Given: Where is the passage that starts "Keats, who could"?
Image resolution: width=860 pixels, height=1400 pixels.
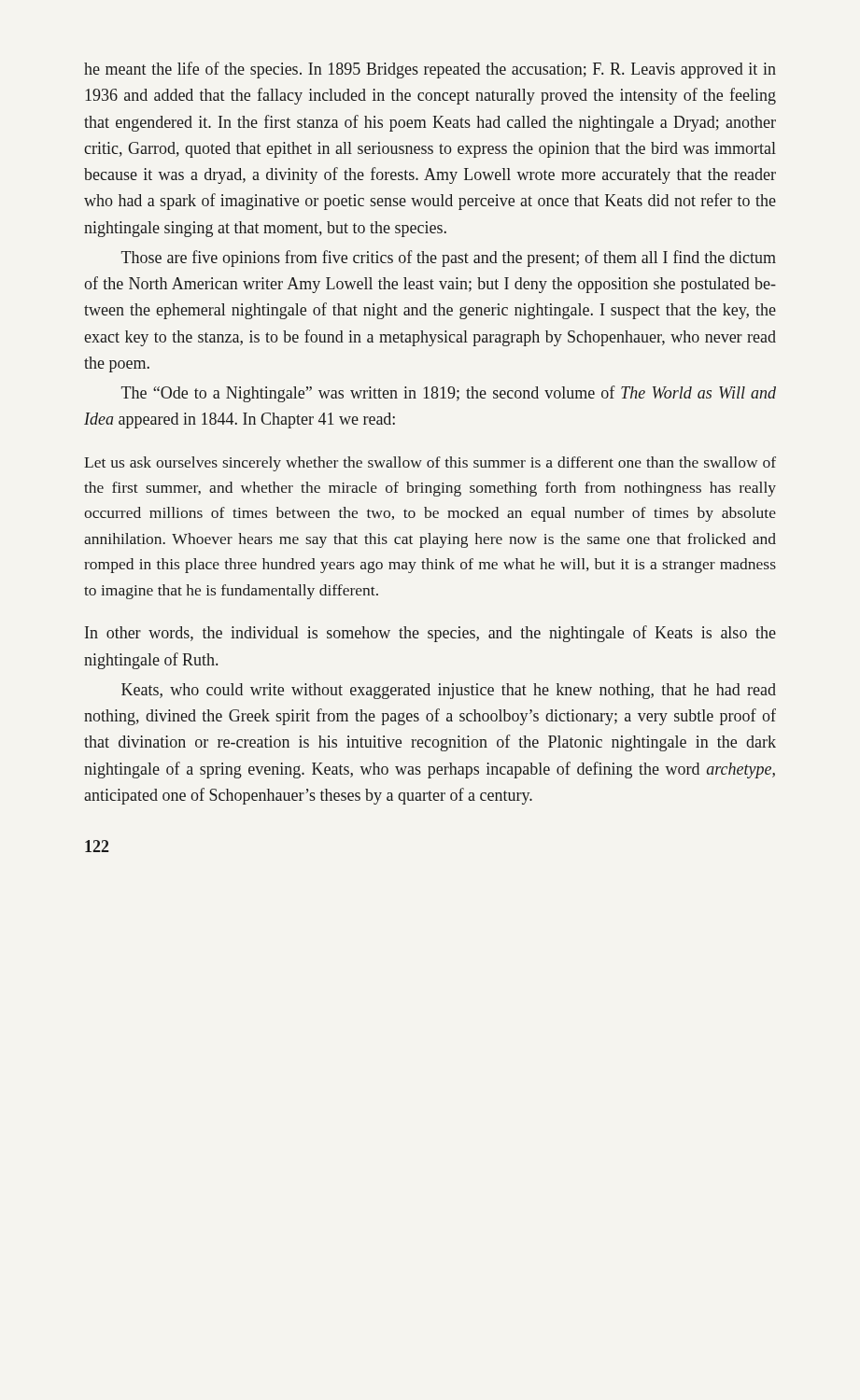Looking at the screenshot, I should [430, 742].
